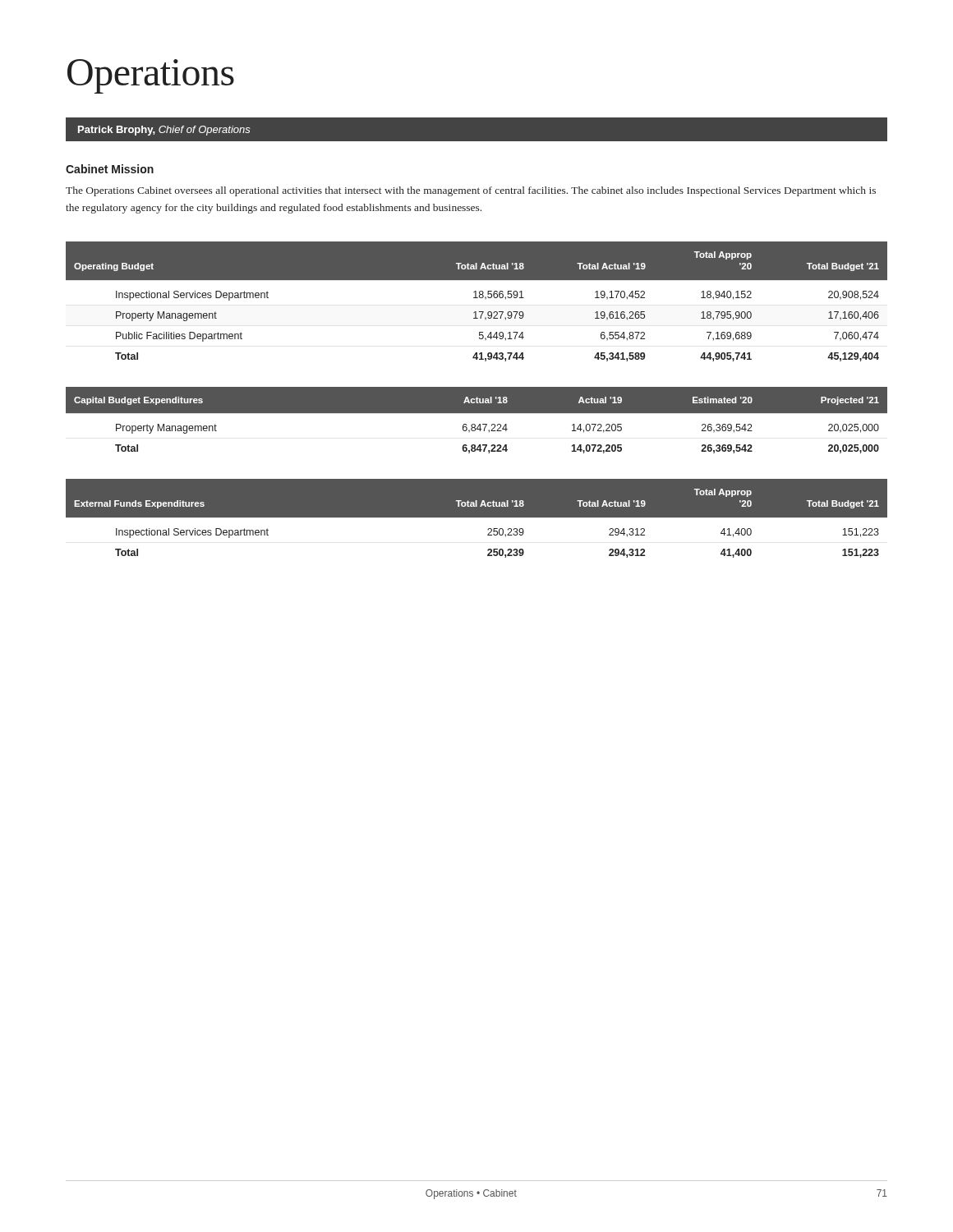Image resolution: width=953 pixels, height=1232 pixels.
Task: Click on the table containing "Projected '21"
Action: pos(476,424)
